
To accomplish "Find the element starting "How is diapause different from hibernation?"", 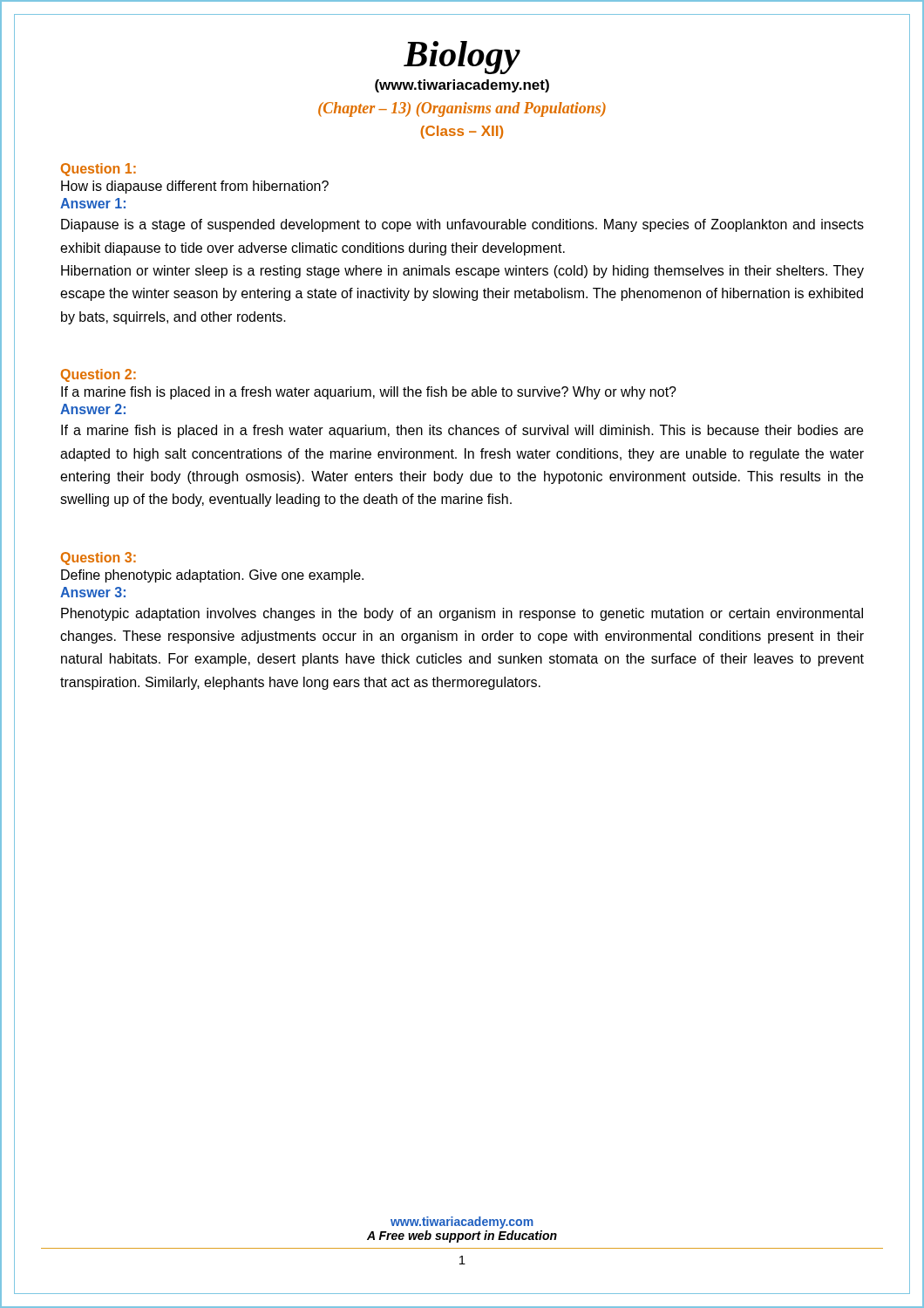I will click(x=195, y=186).
